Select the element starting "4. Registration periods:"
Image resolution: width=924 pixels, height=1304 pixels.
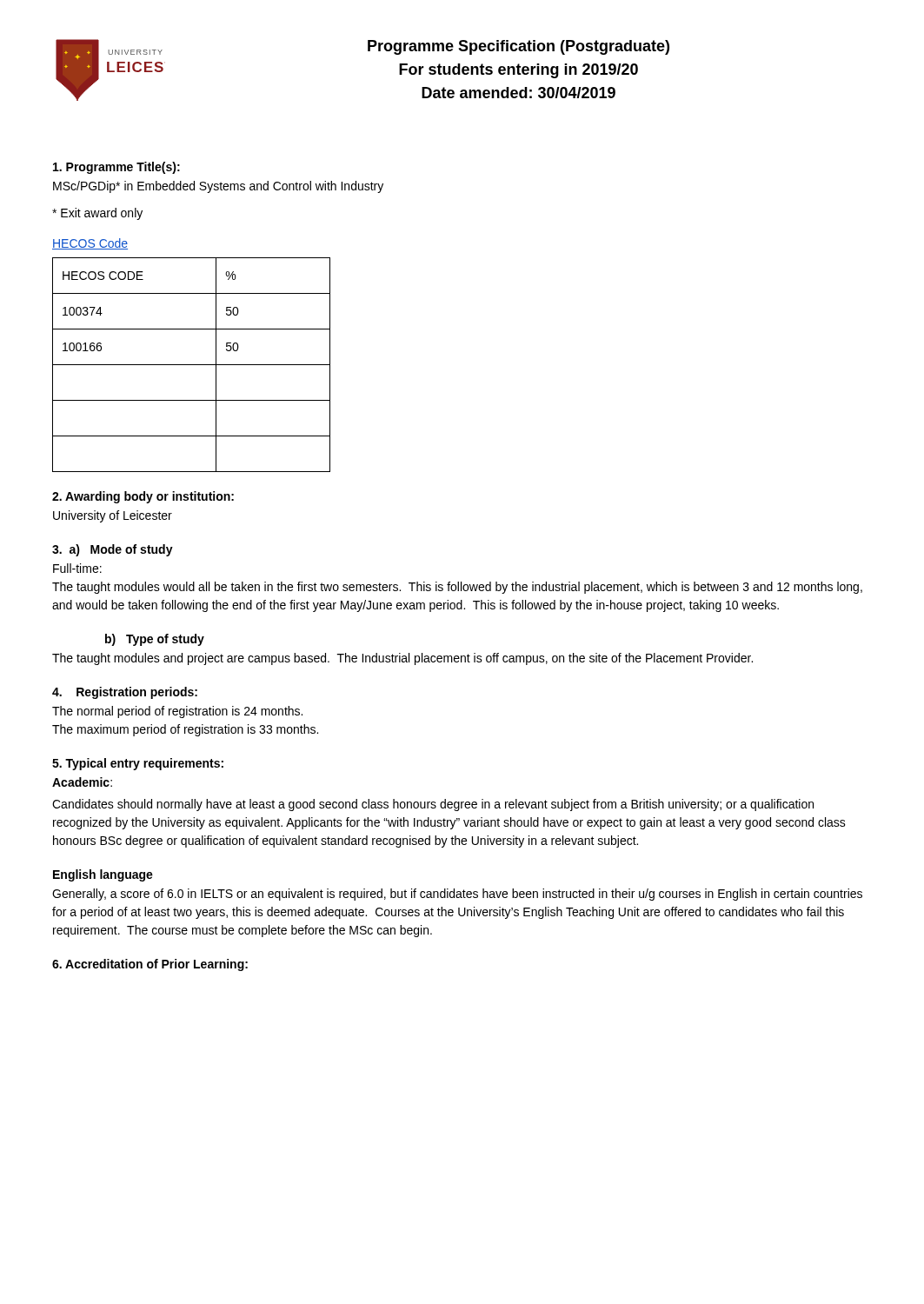tap(125, 692)
